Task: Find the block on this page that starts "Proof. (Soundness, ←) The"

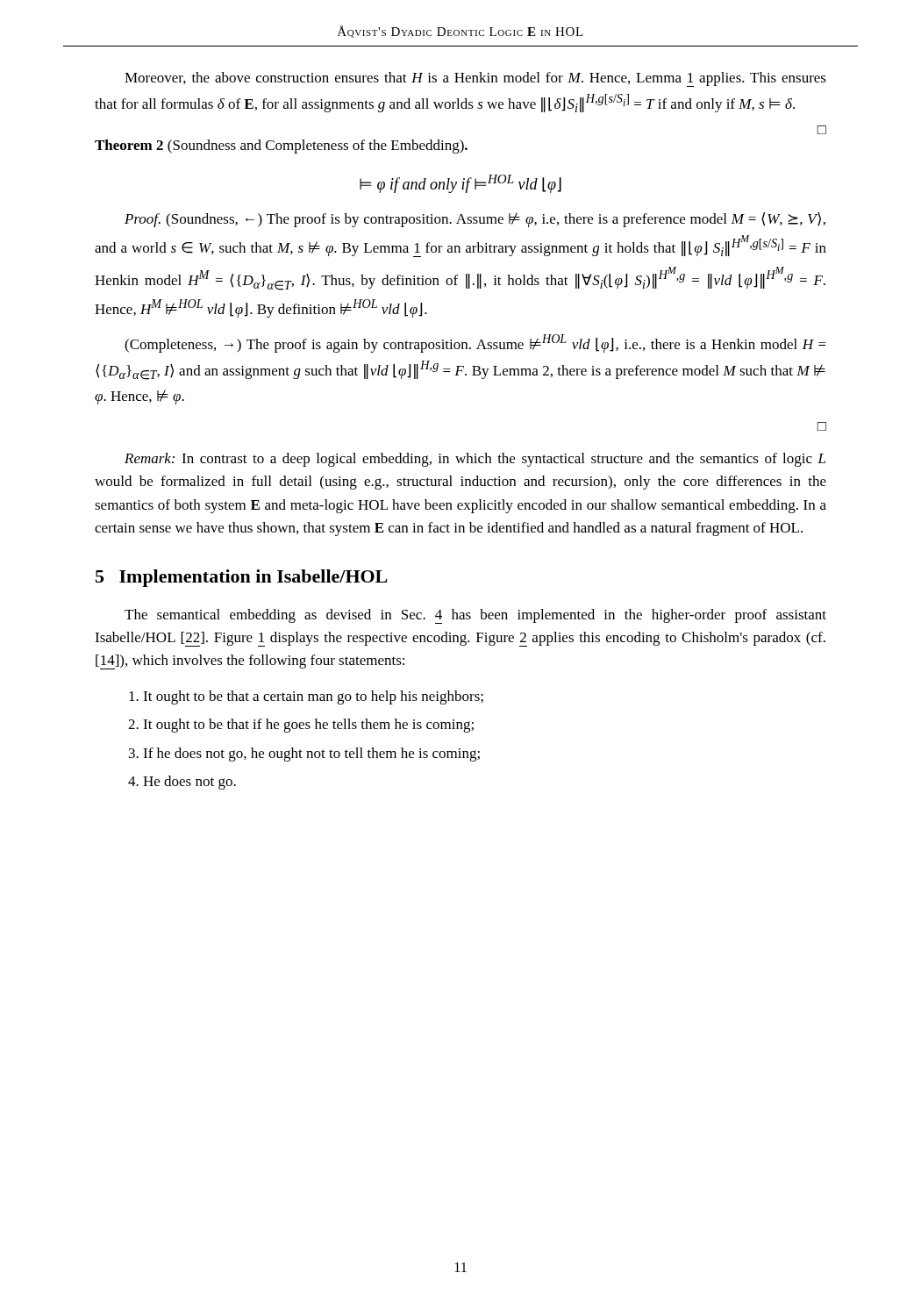Action: click(x=460, y=264)
